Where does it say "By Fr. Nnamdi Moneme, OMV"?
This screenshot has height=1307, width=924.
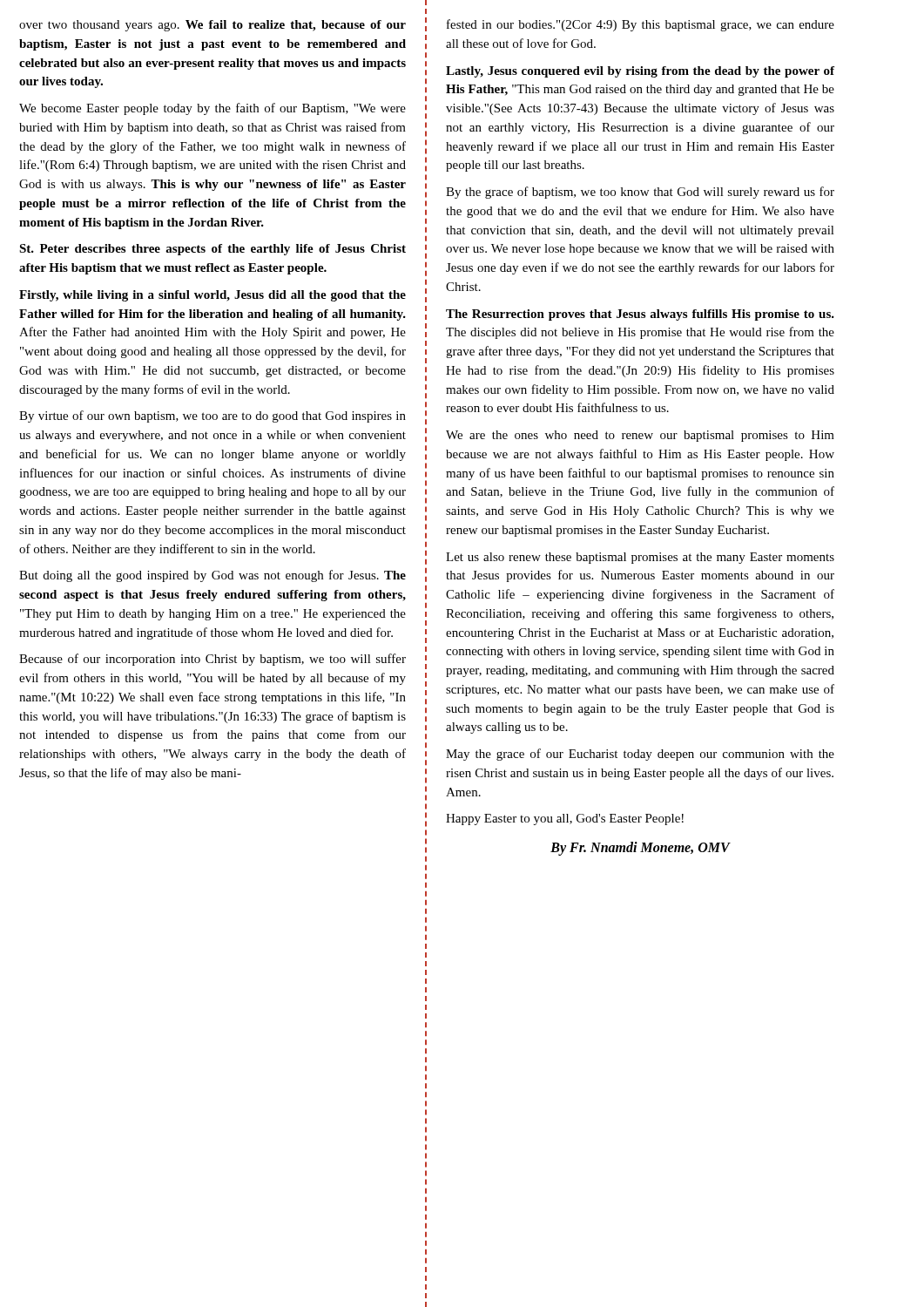[x=640, y=847]
